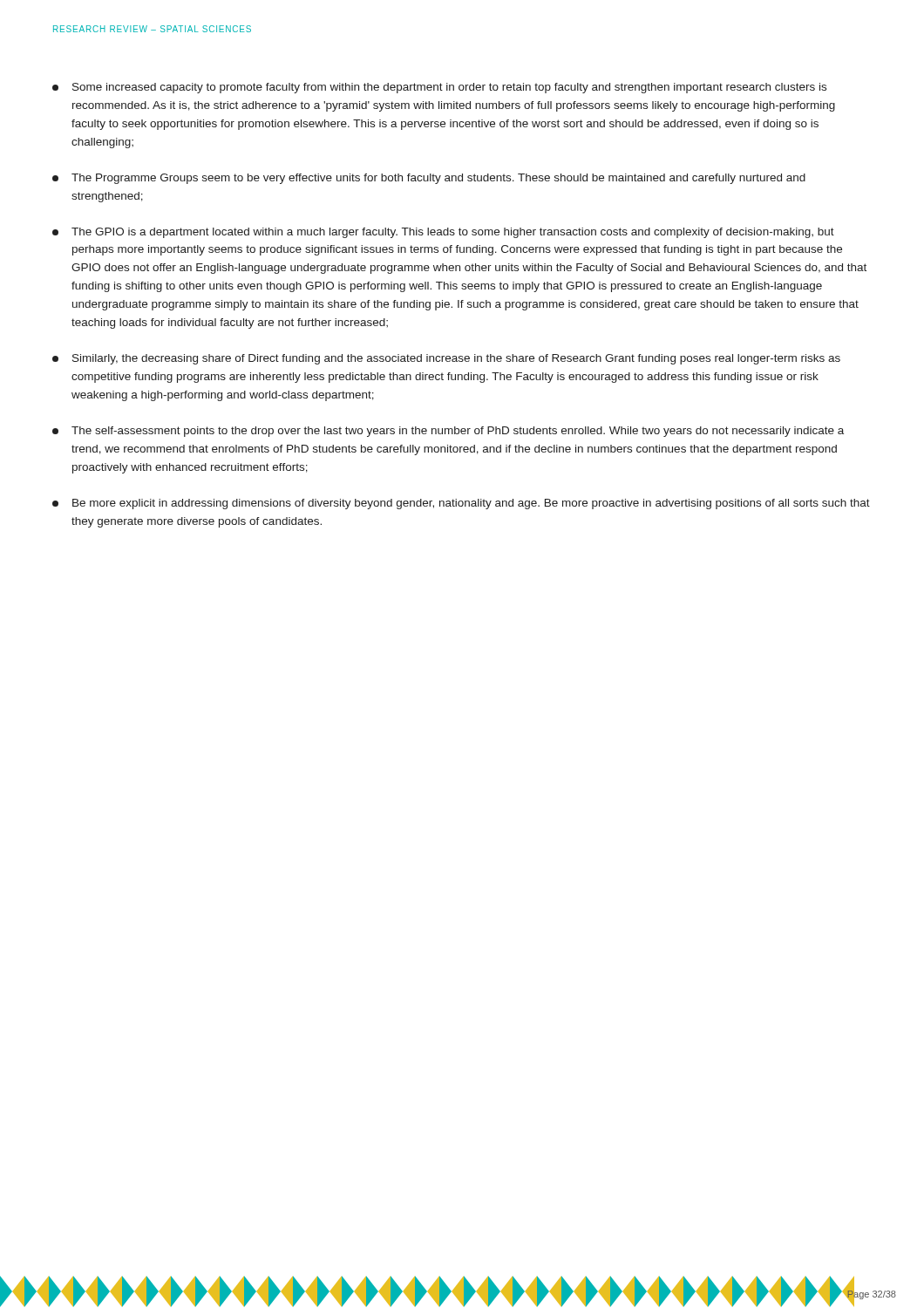Locate the block of text that opens with "The self-assessment points to the drop over"
924x1308 pixels.
(x=462, y=449)
